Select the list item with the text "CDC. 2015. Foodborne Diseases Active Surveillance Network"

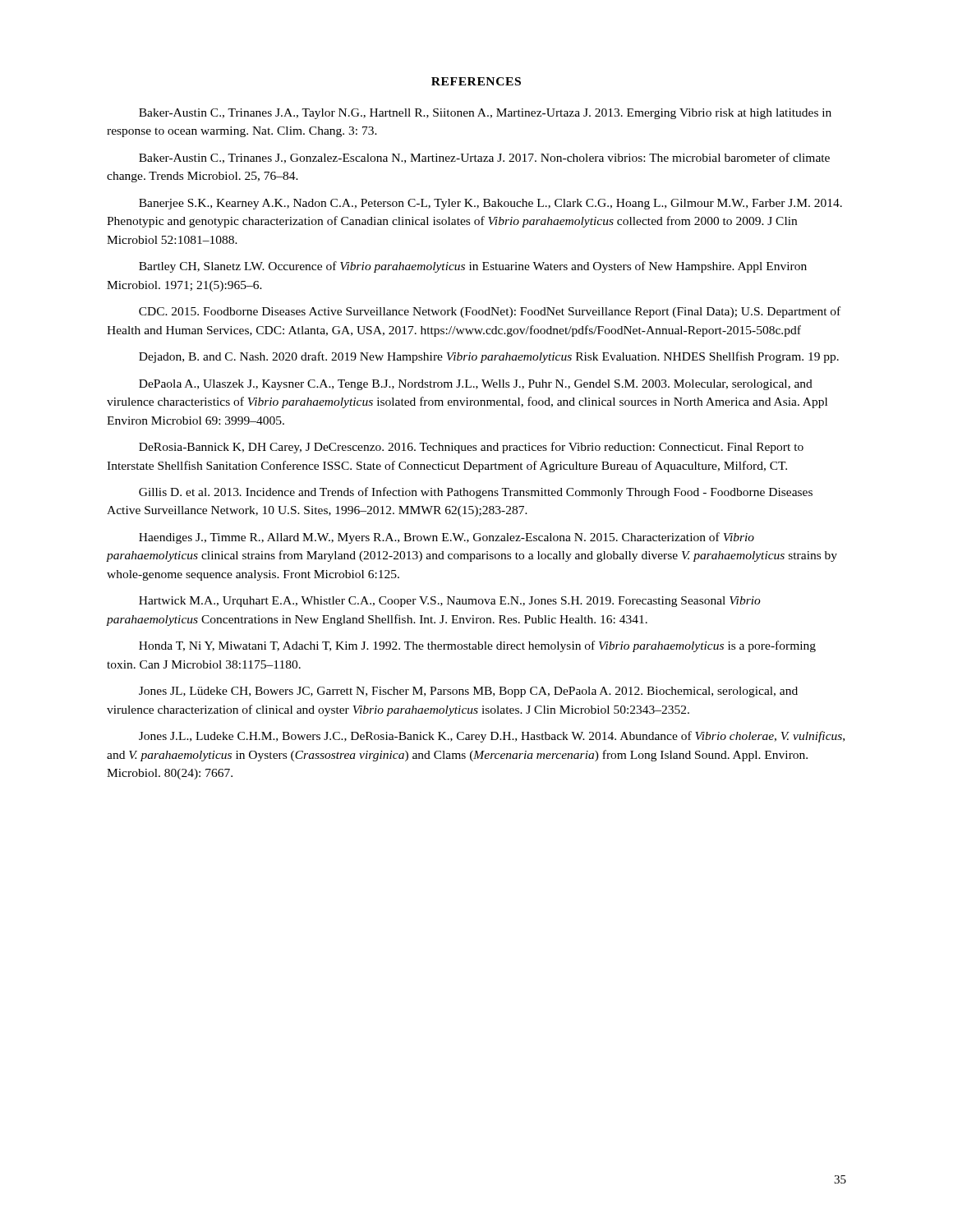(x=474, y=320)
